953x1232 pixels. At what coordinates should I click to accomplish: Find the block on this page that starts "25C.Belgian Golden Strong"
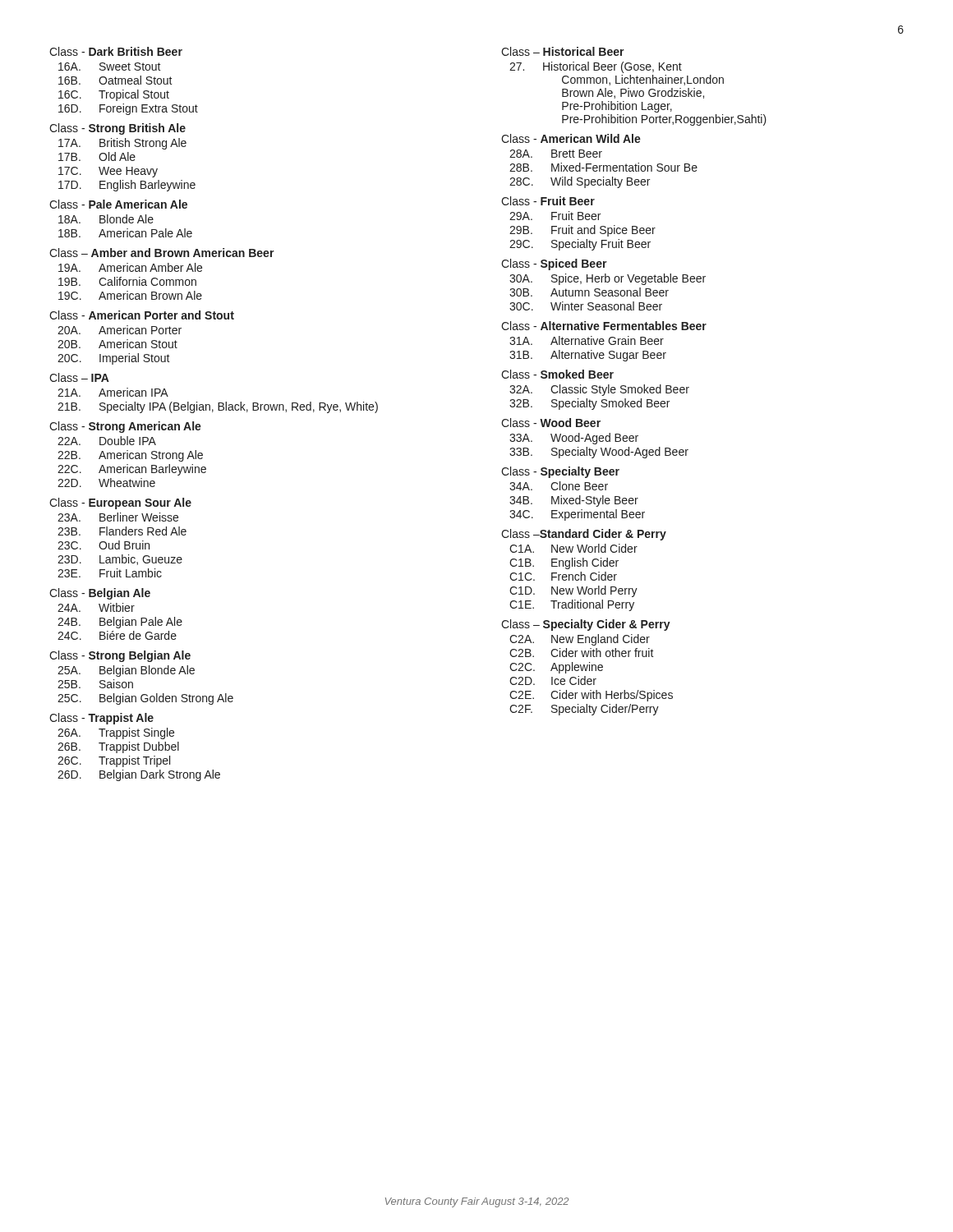(145, 699)
